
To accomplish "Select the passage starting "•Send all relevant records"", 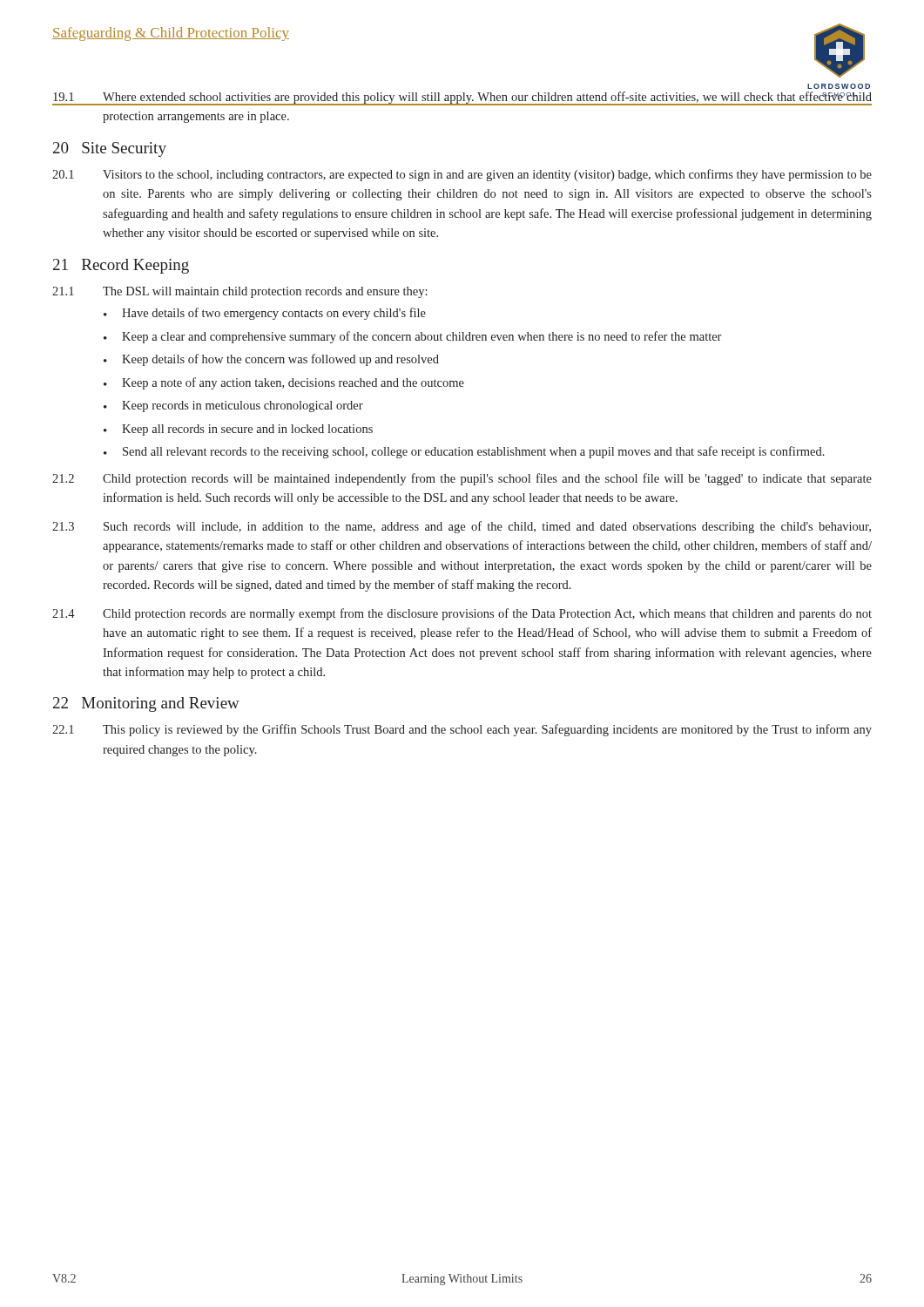I will click(x=464, y=453).
